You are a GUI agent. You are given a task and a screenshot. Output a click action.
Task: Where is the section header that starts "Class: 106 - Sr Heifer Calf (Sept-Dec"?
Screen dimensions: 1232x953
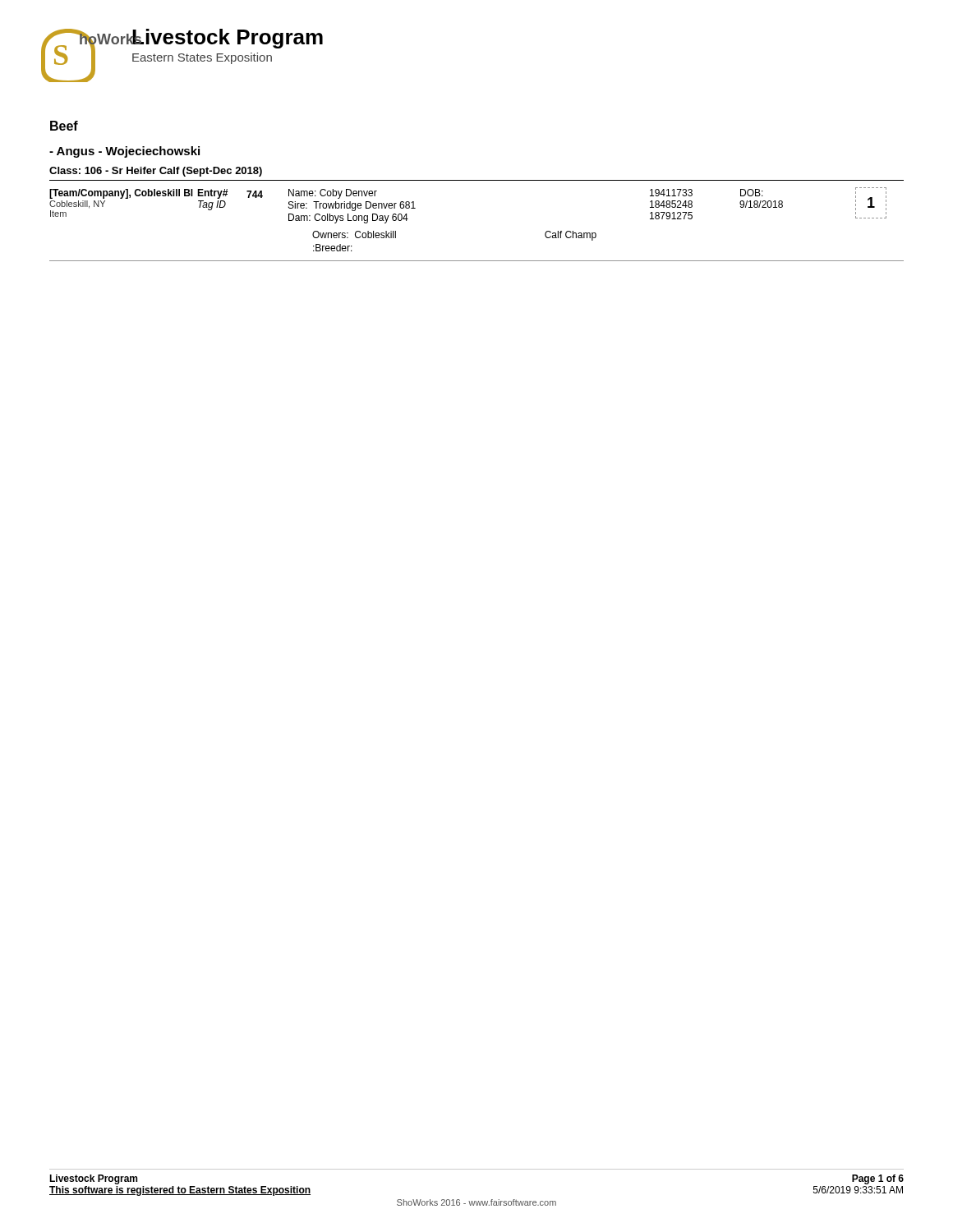[x=156, y=170]
